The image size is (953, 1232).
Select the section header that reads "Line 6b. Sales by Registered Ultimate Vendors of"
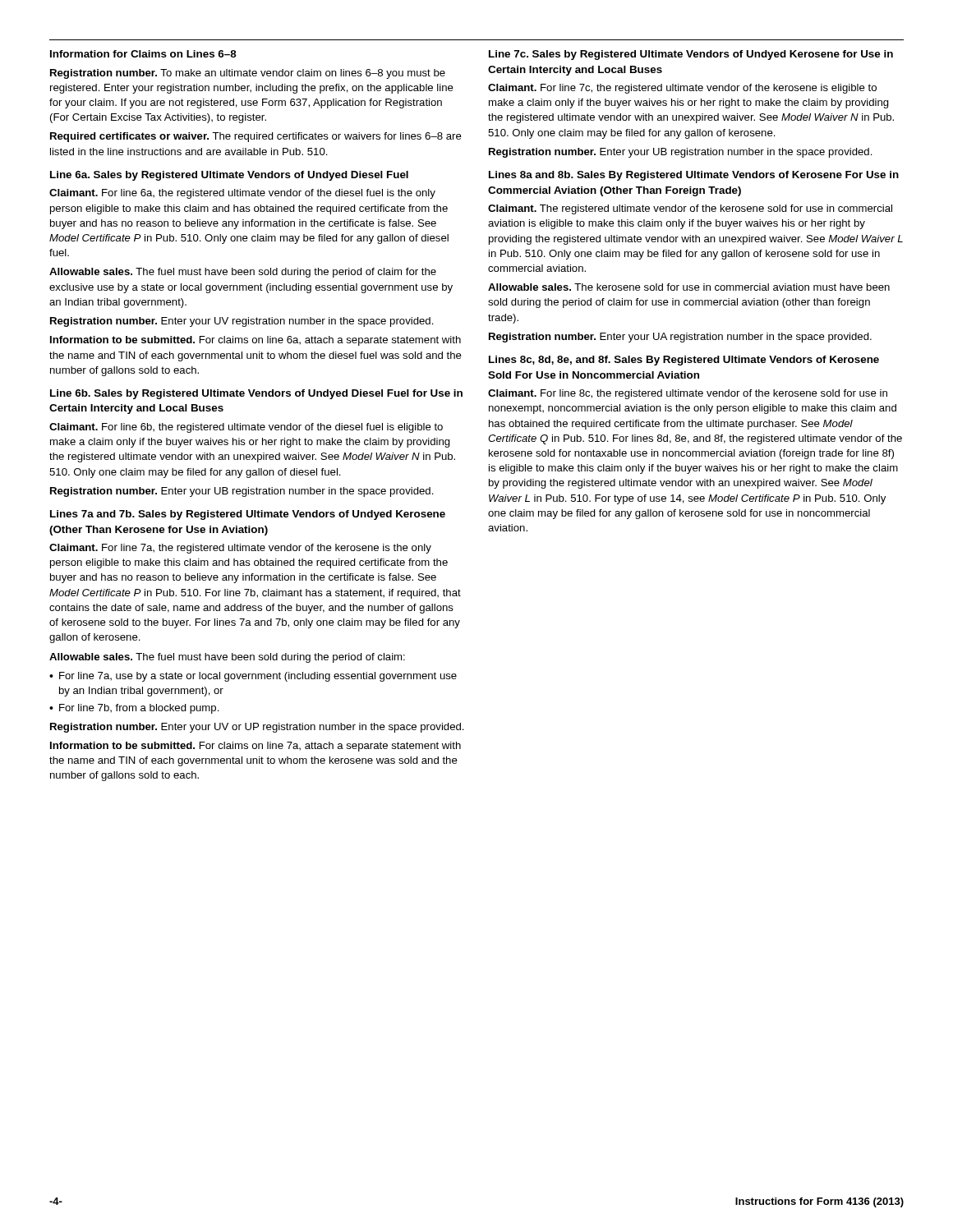[256, 401]
